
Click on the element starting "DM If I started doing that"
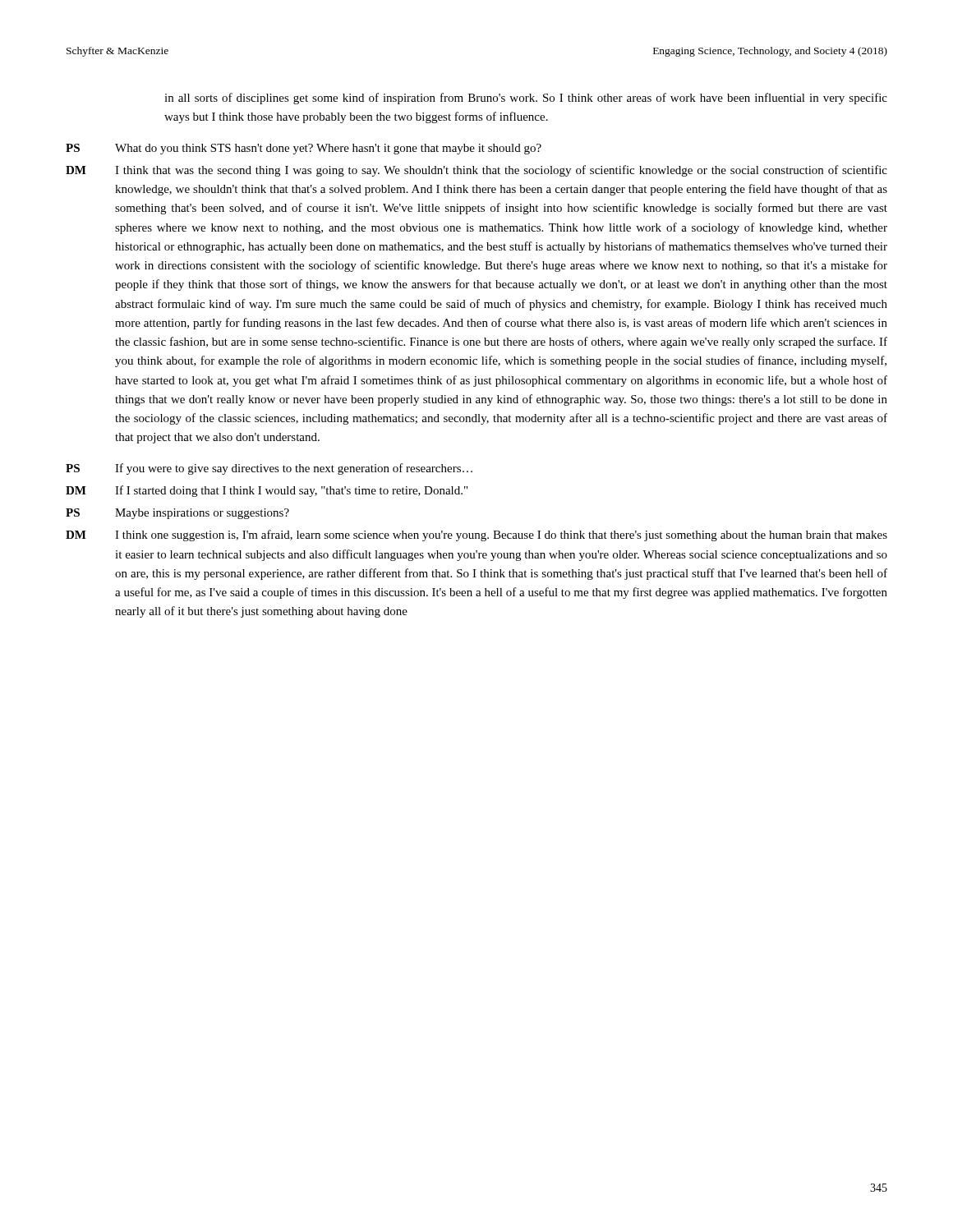tap(476, 491)
